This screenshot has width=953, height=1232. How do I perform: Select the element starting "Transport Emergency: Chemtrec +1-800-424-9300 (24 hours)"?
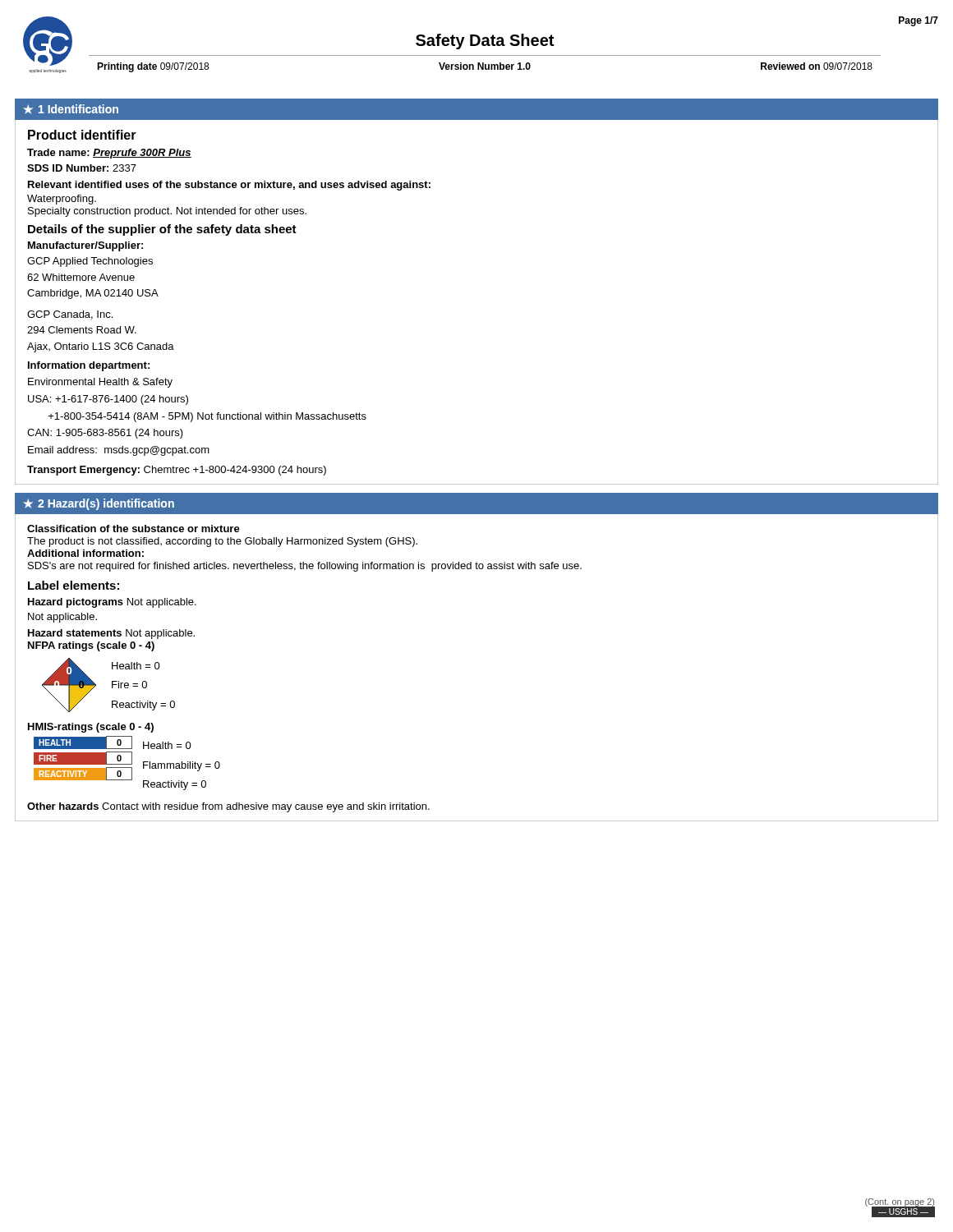pos(177,469)
